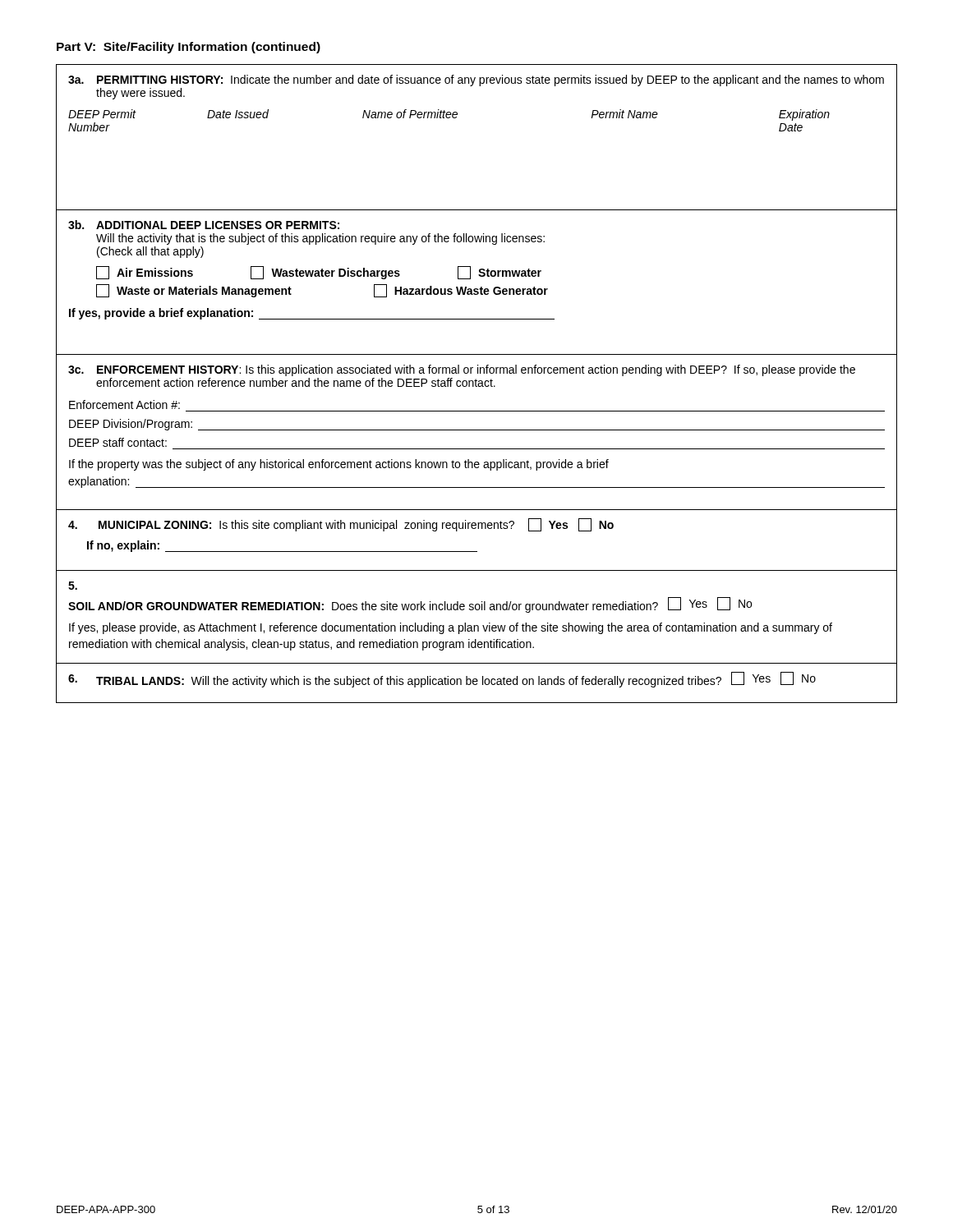The width and height of the screenshot is (953, 1232).
Task: Navigate to the text block starting "Air Emissions"
Action: [x=145, y=273]
